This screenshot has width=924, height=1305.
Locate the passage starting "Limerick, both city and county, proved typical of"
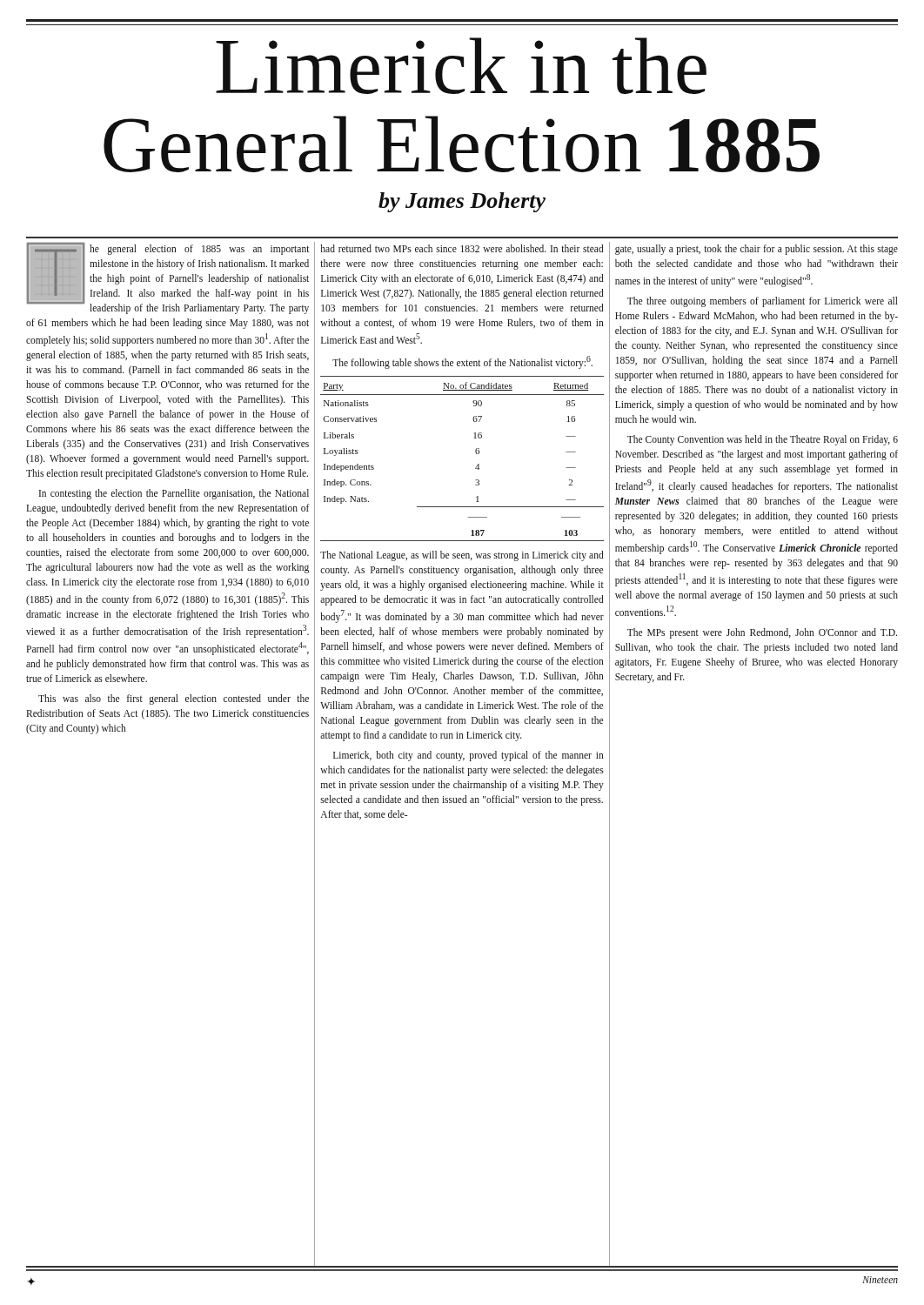462,785
